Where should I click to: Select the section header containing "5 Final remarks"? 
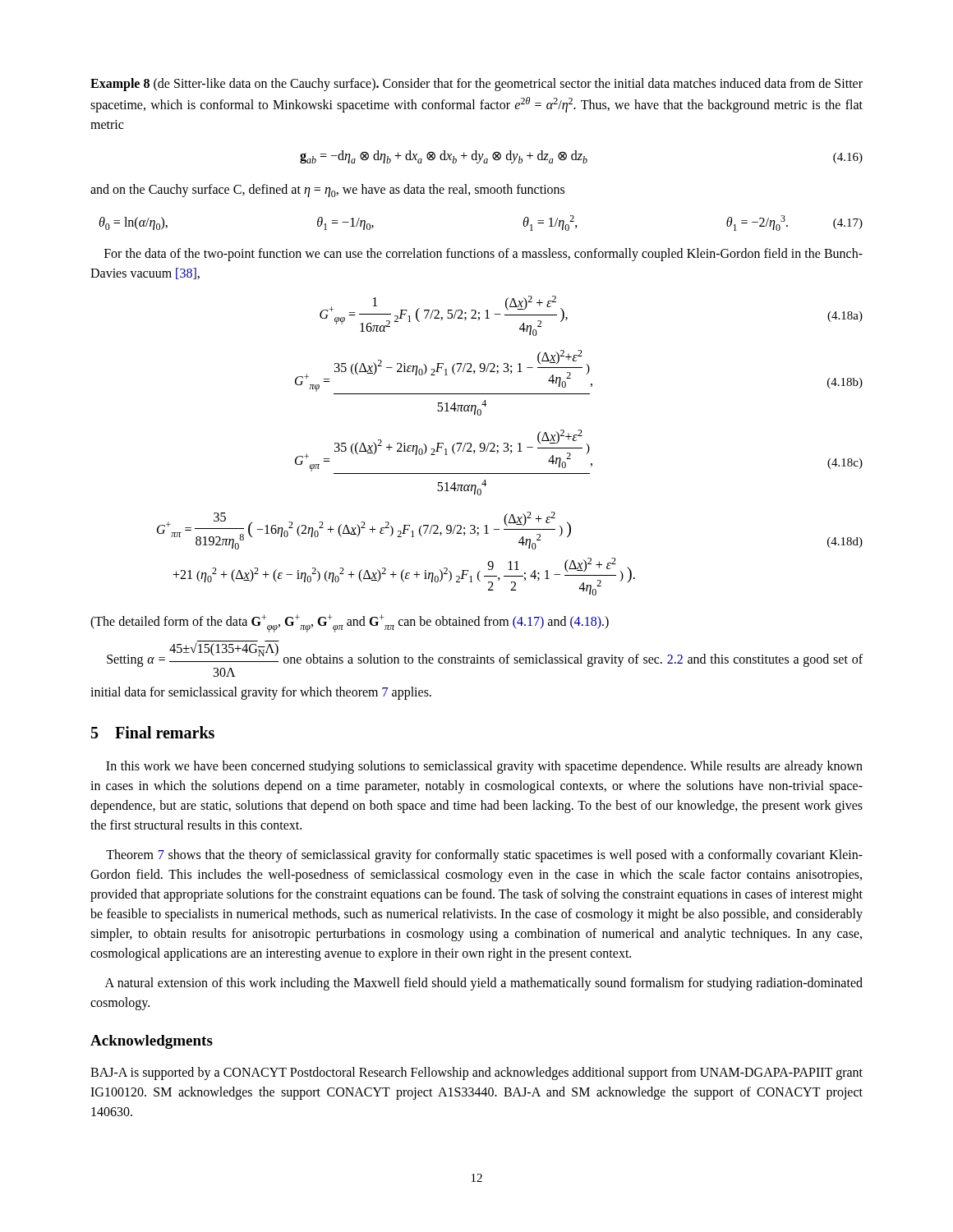pyautogui.click(x=153, y=733)
